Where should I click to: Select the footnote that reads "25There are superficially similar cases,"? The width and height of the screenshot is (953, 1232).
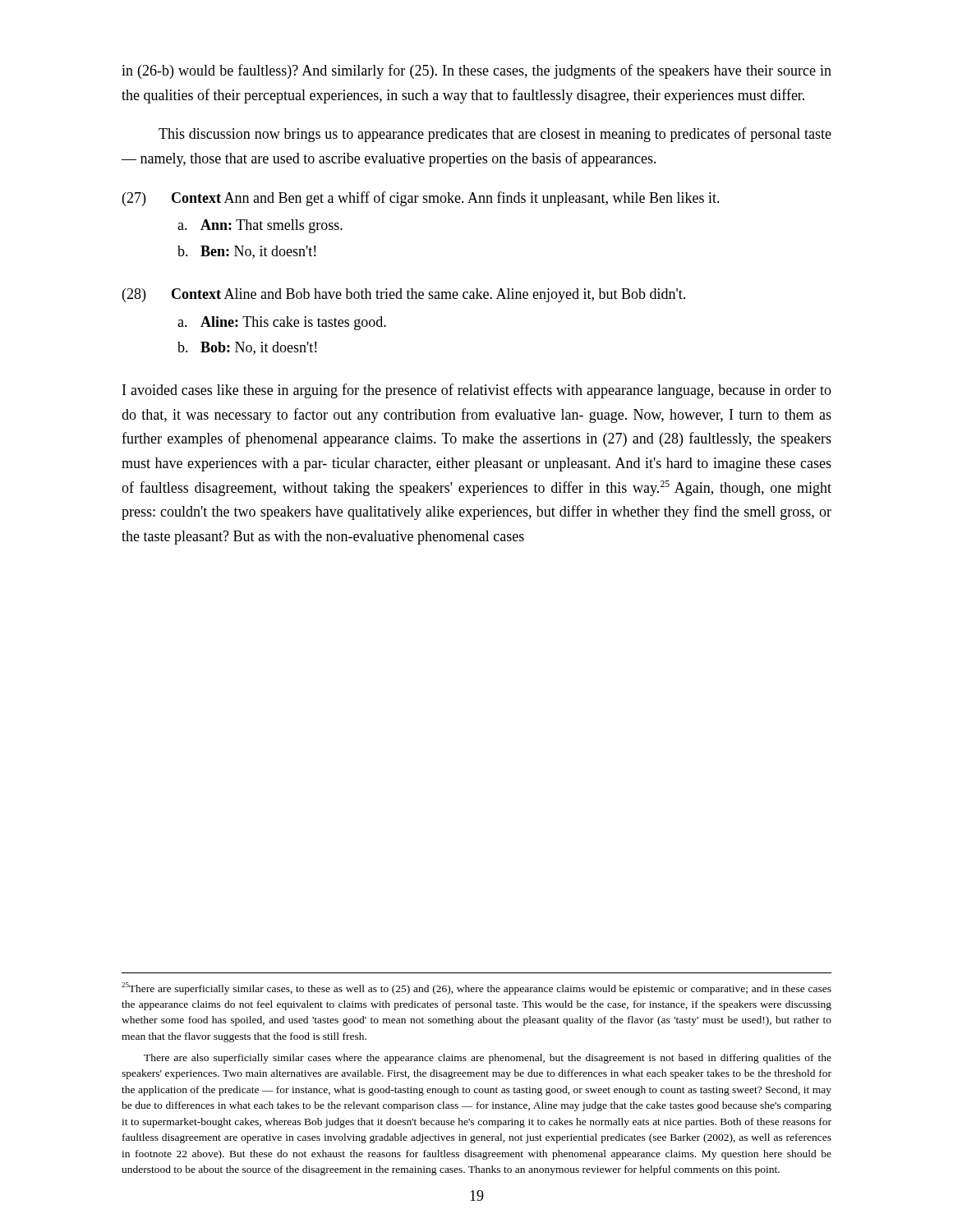coord(476,1079)
